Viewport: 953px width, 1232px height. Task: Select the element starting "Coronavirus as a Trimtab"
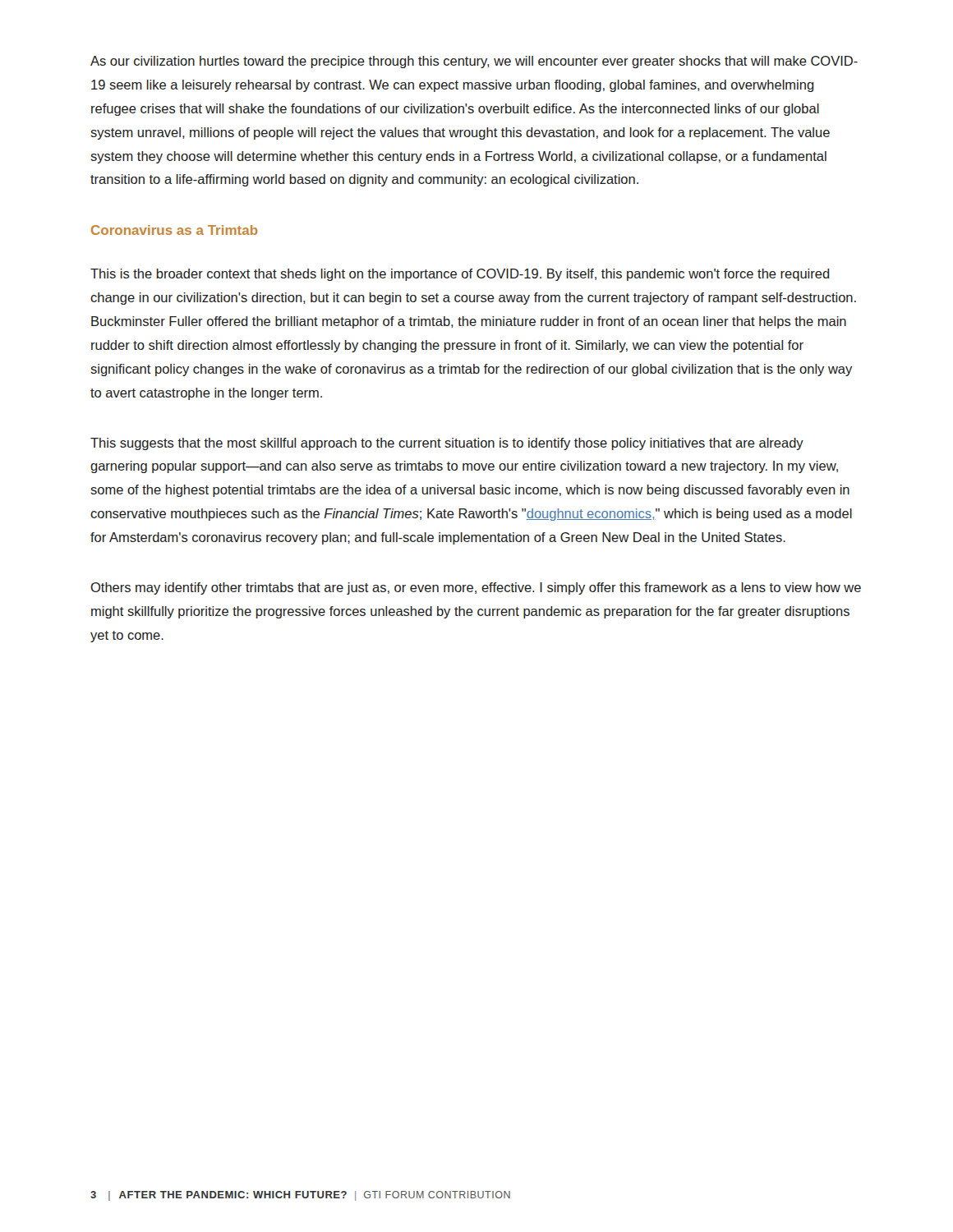pos(174,231)
